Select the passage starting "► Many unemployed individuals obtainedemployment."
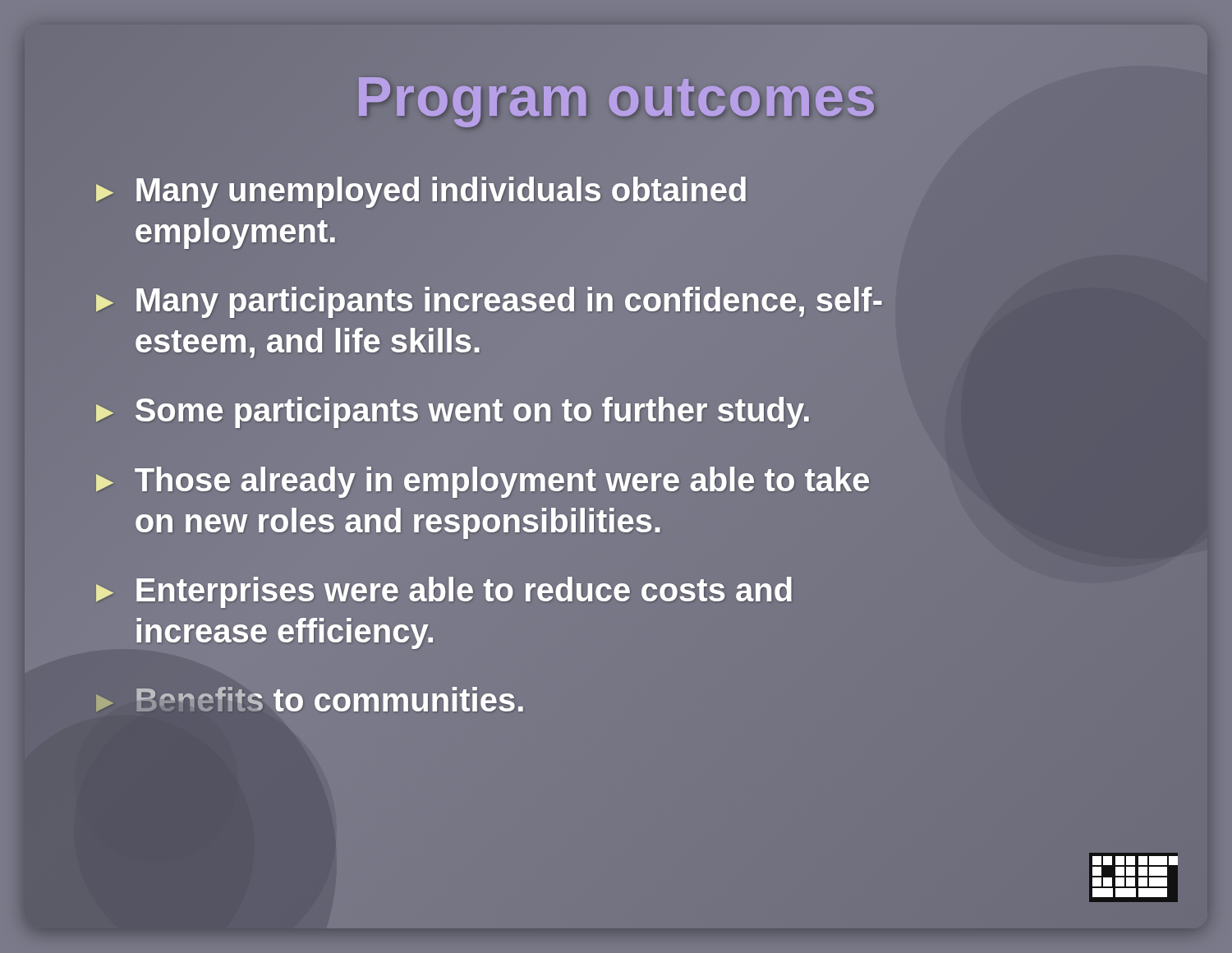This screenshot has width=1232, height=953. tap(616, 210)
